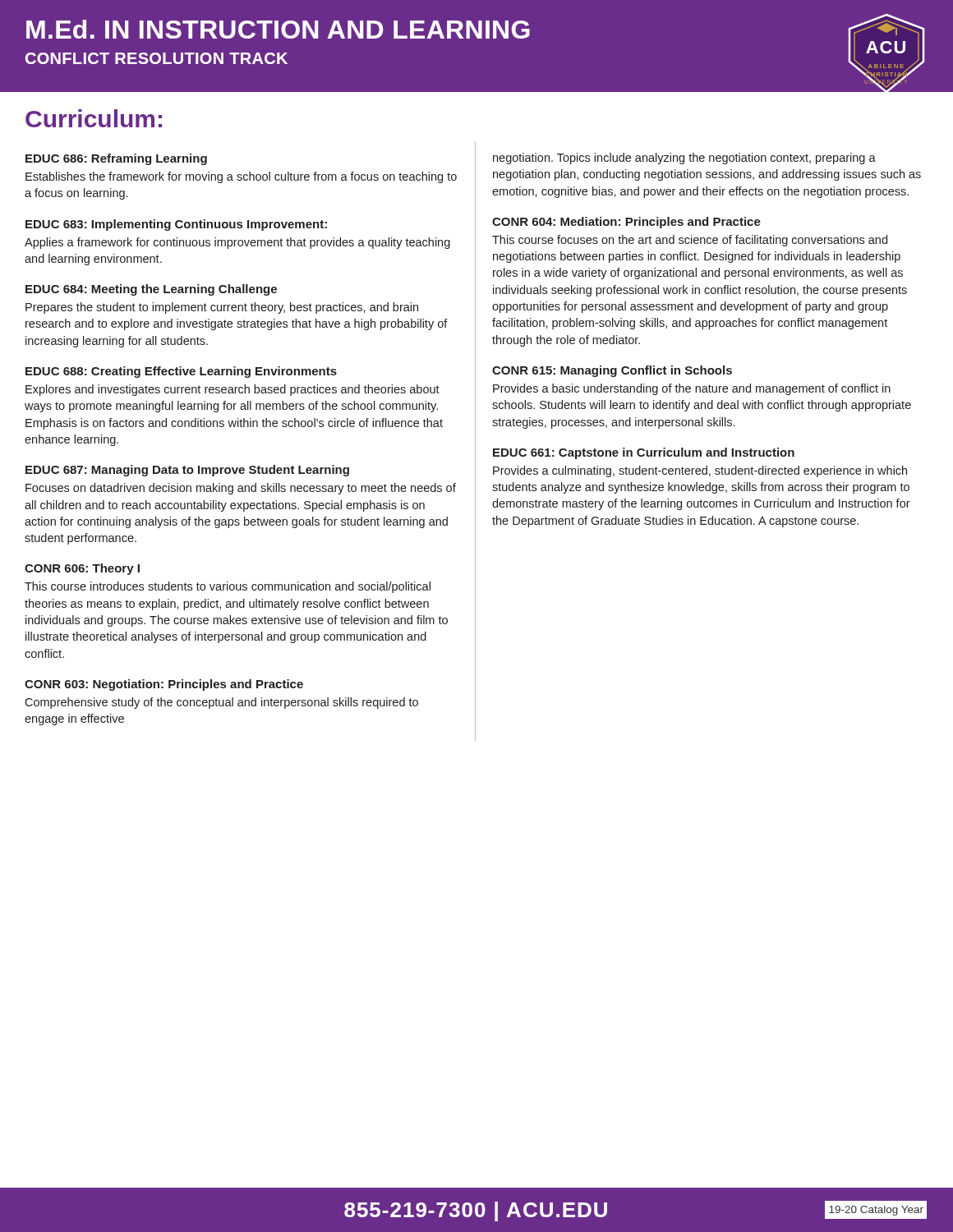The height and width of the screenshot is (1232, 953).
Task: Point to the passage starting "EDUC 688: Creating Effective Learning Environments"
Action: (181, 371)
